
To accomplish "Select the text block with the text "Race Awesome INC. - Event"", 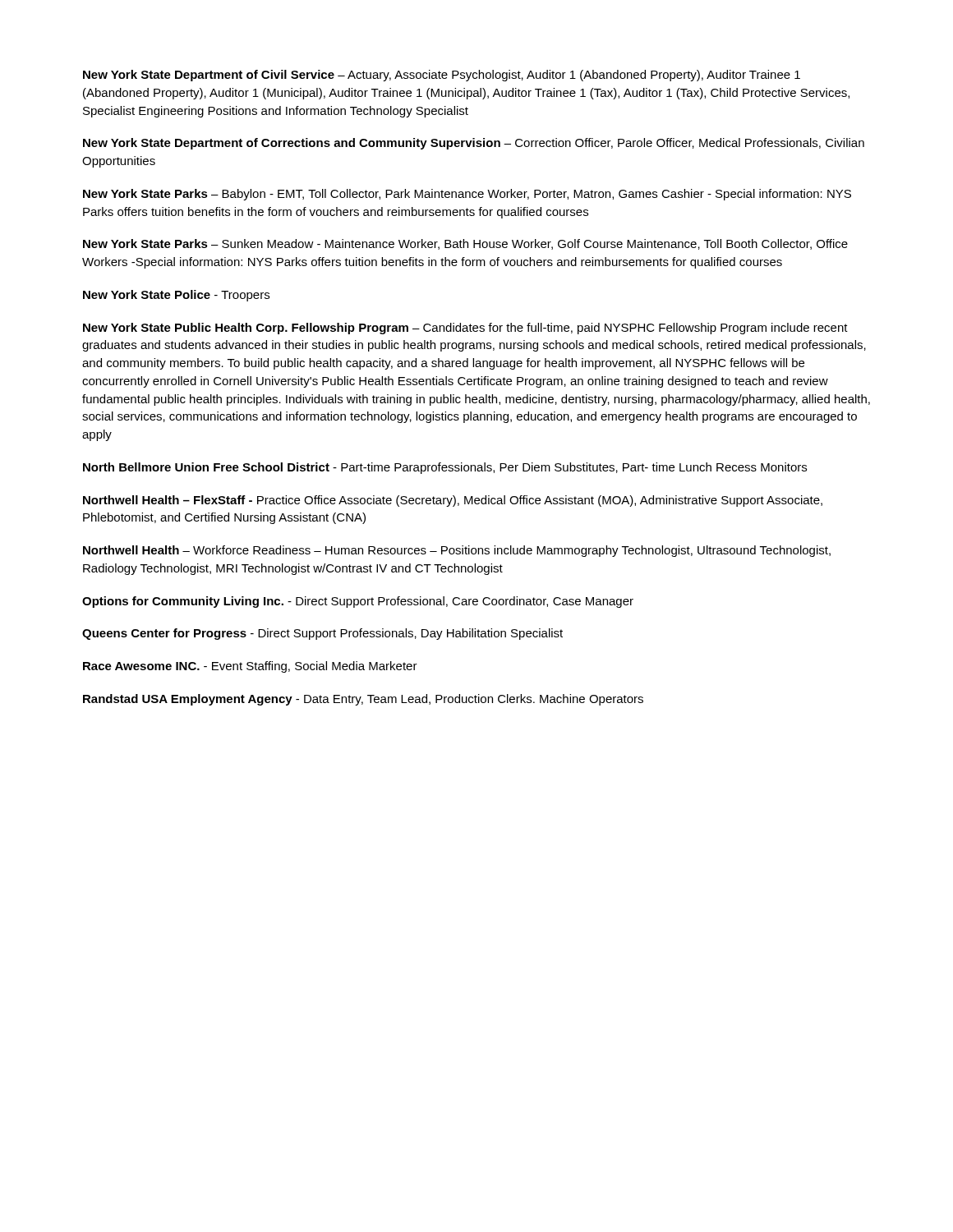I will [x=249, y=666].
